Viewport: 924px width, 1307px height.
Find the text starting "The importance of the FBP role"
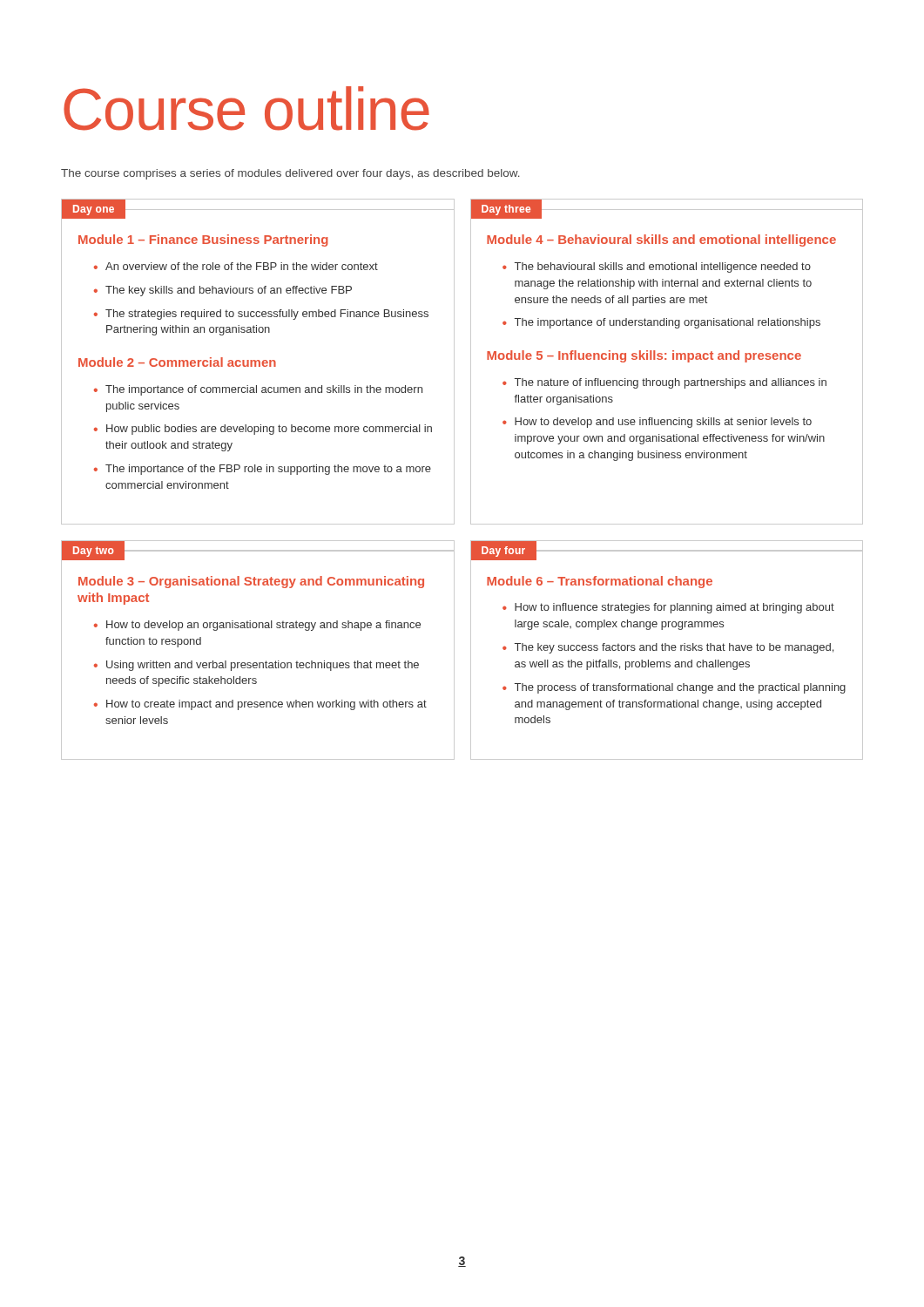click(x=268, y=477)
